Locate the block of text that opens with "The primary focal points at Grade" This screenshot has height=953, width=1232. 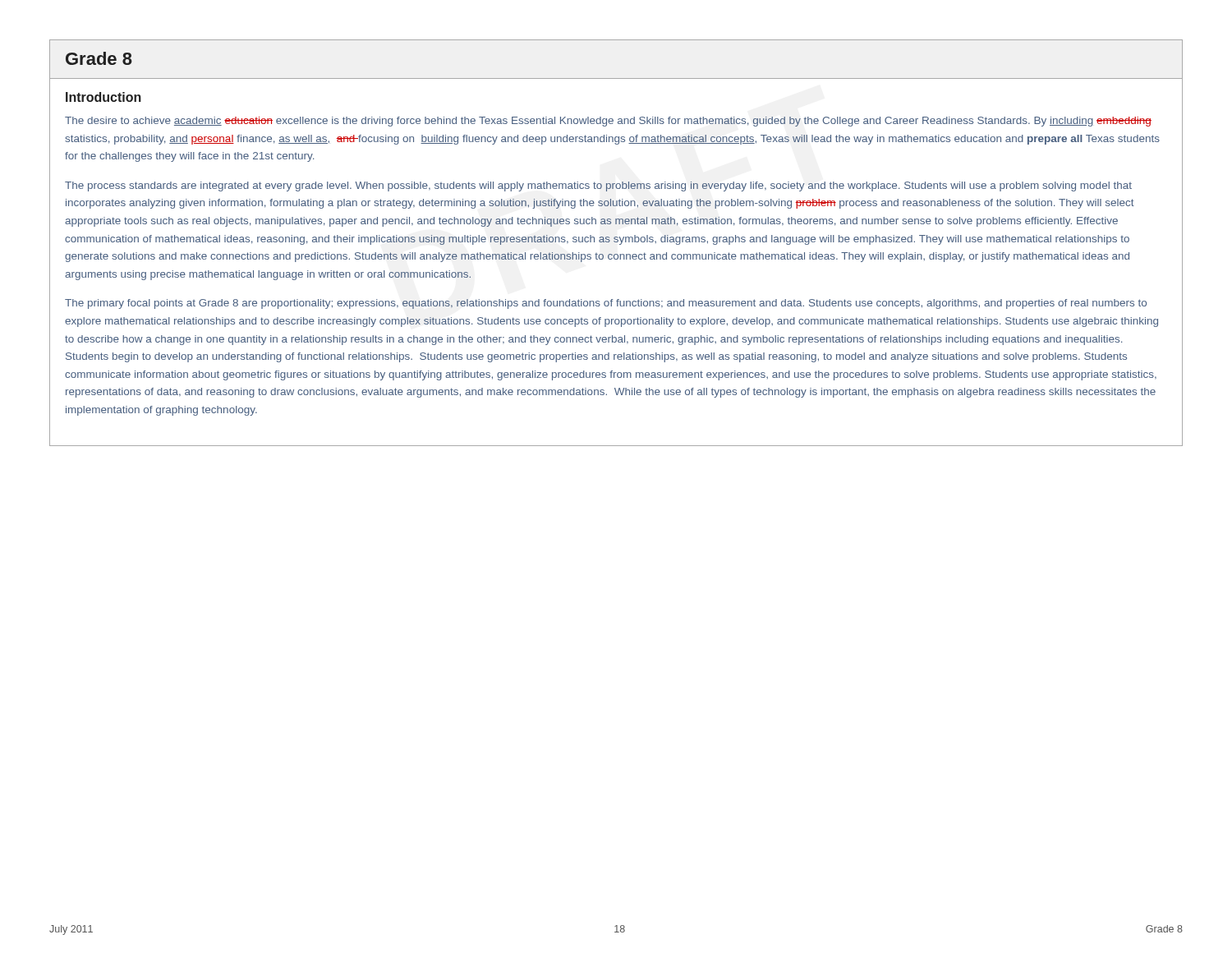point(616,356)
